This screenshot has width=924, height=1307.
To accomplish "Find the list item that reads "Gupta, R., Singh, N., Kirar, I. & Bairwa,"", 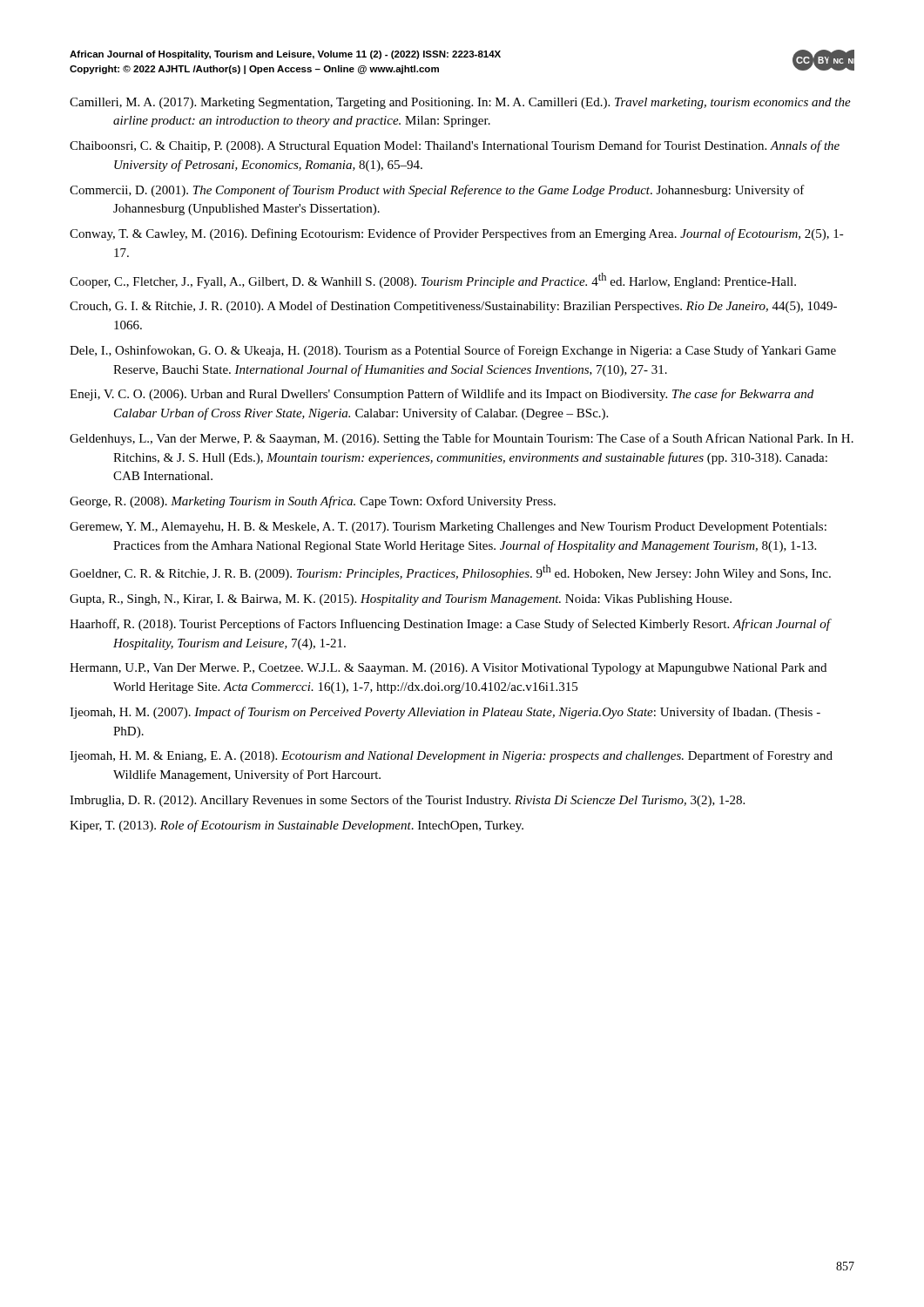I will (x=401, y=599).
